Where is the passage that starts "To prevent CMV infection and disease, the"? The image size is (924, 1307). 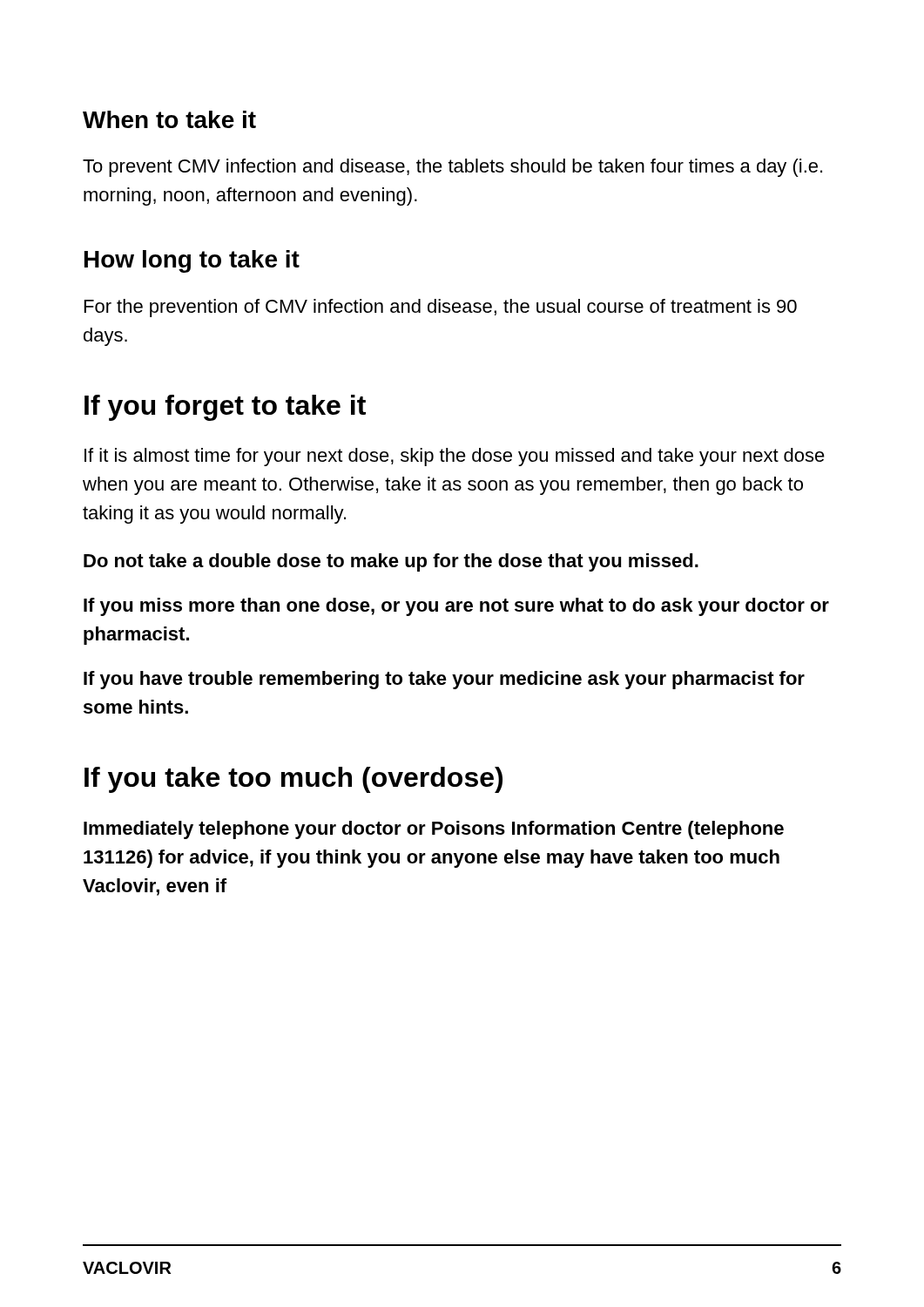[x=453, y=181]
